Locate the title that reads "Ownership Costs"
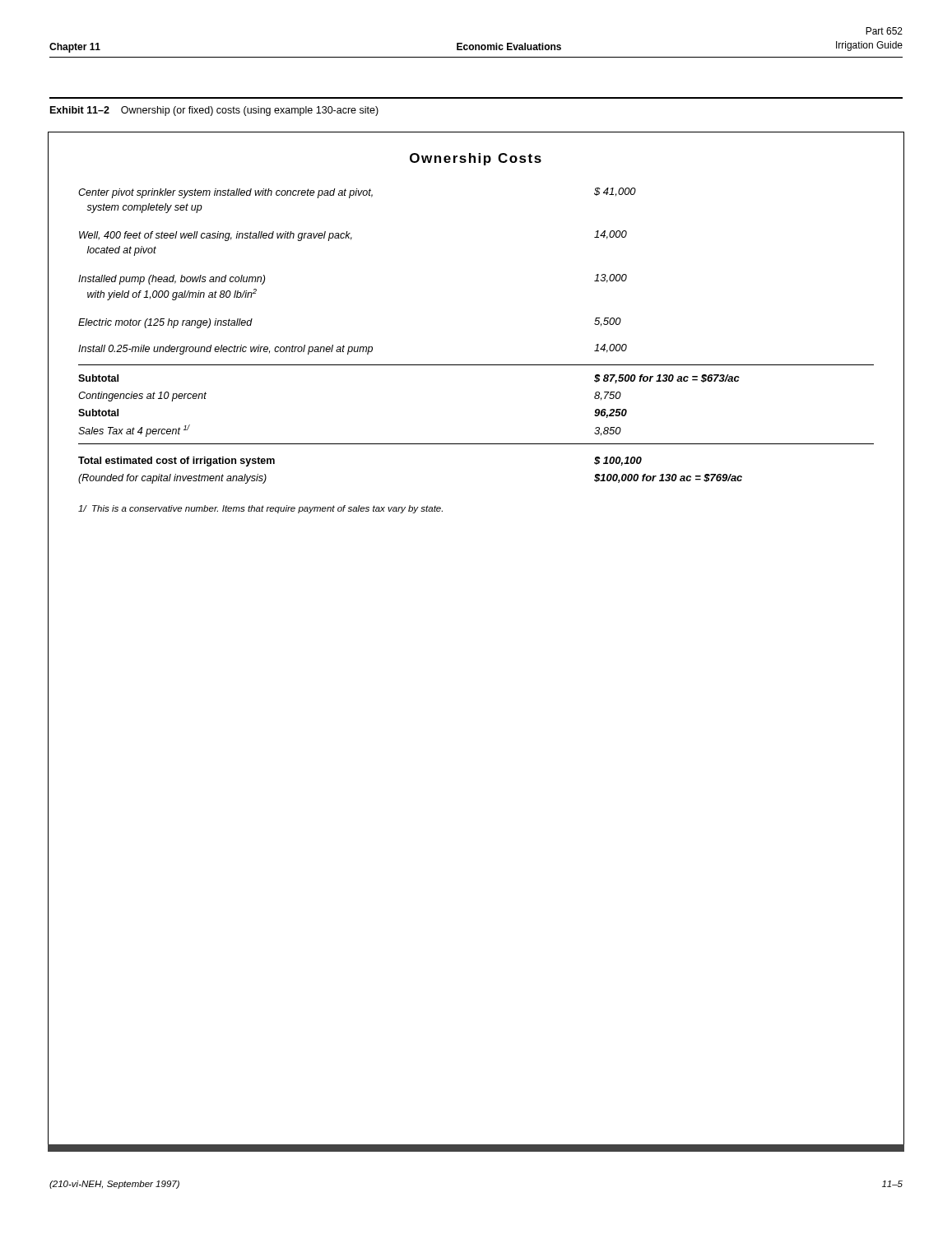 [x=476, y=158]
